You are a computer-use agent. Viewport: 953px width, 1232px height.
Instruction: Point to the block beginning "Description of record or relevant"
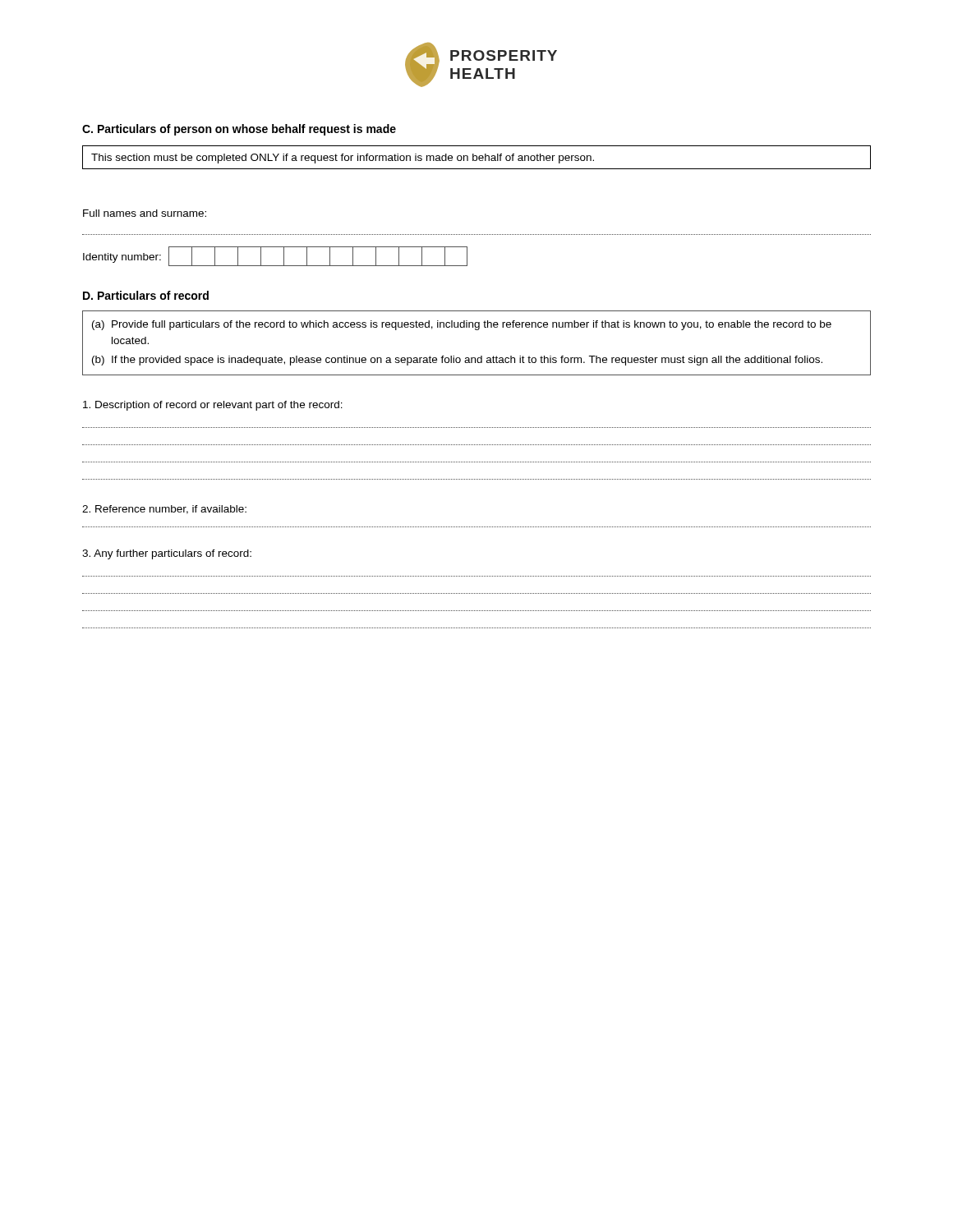click(213, 404)
